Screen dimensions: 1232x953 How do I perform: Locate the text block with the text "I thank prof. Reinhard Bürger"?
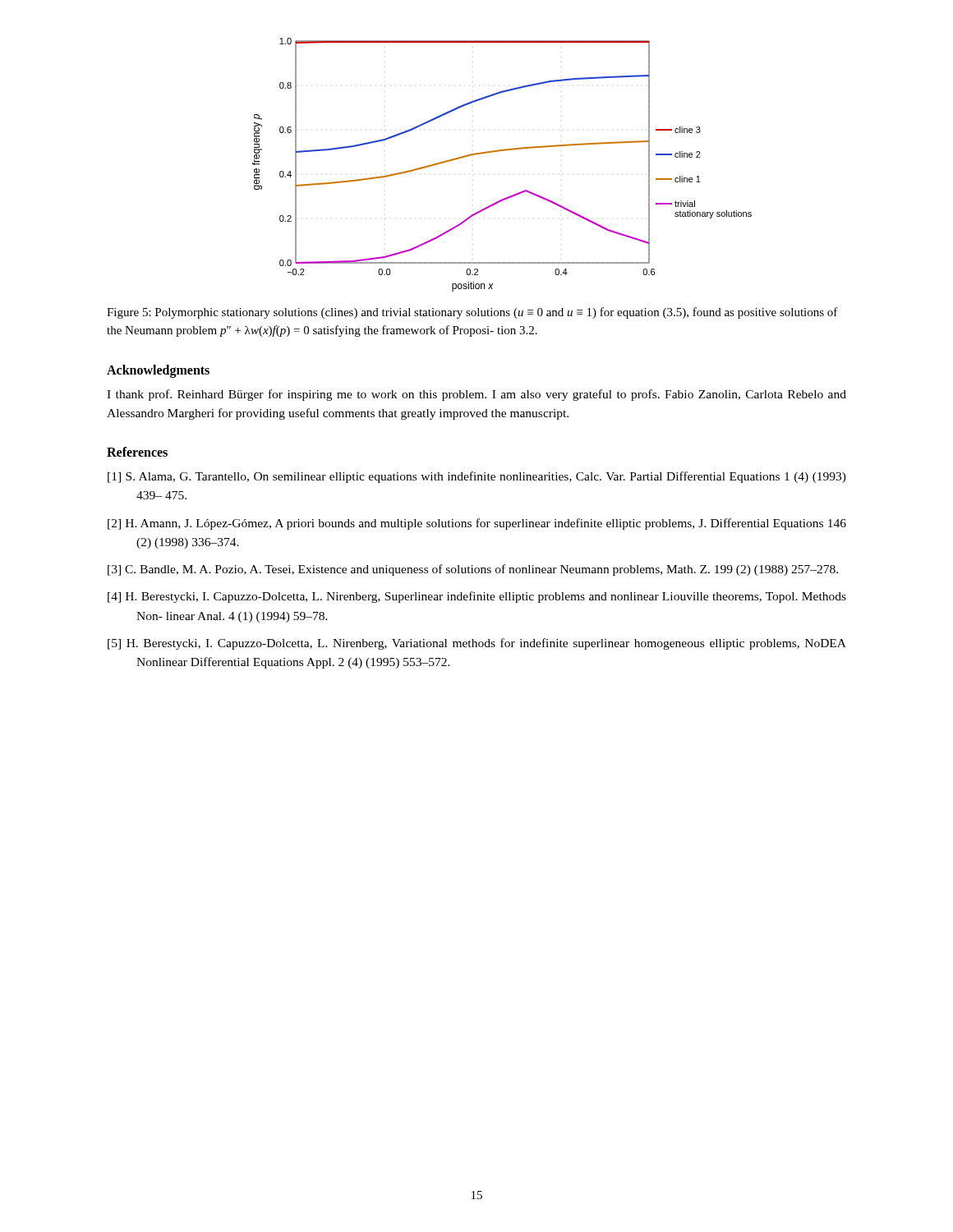coord(476,403)
